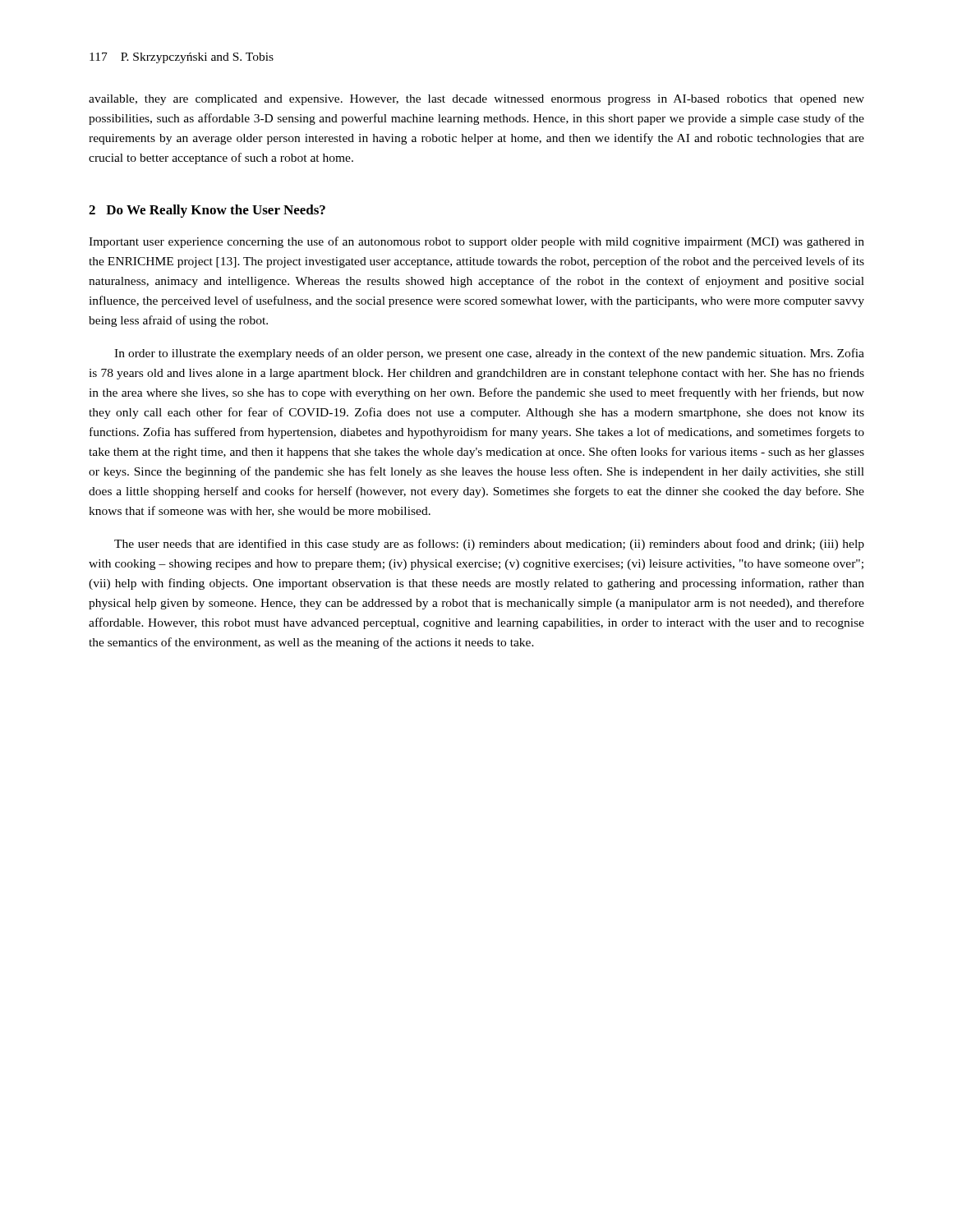Find the text block that says "In order to"
The width and height of the screenshot is (953, 1232).
coord(476,432)
